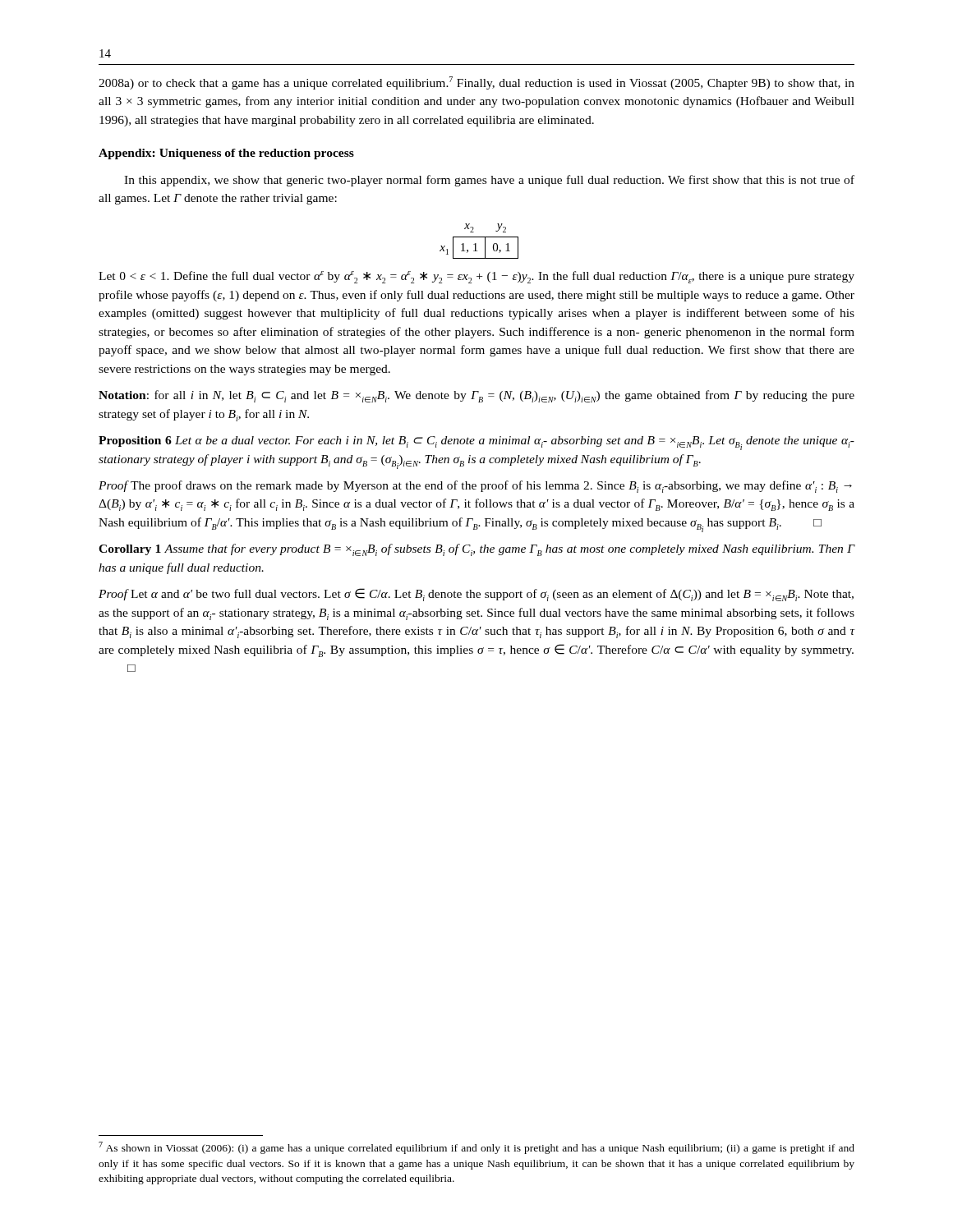
Task: Navigate to the passage starting "Proof The proof draws on the"
Action: tap(476, 505)
